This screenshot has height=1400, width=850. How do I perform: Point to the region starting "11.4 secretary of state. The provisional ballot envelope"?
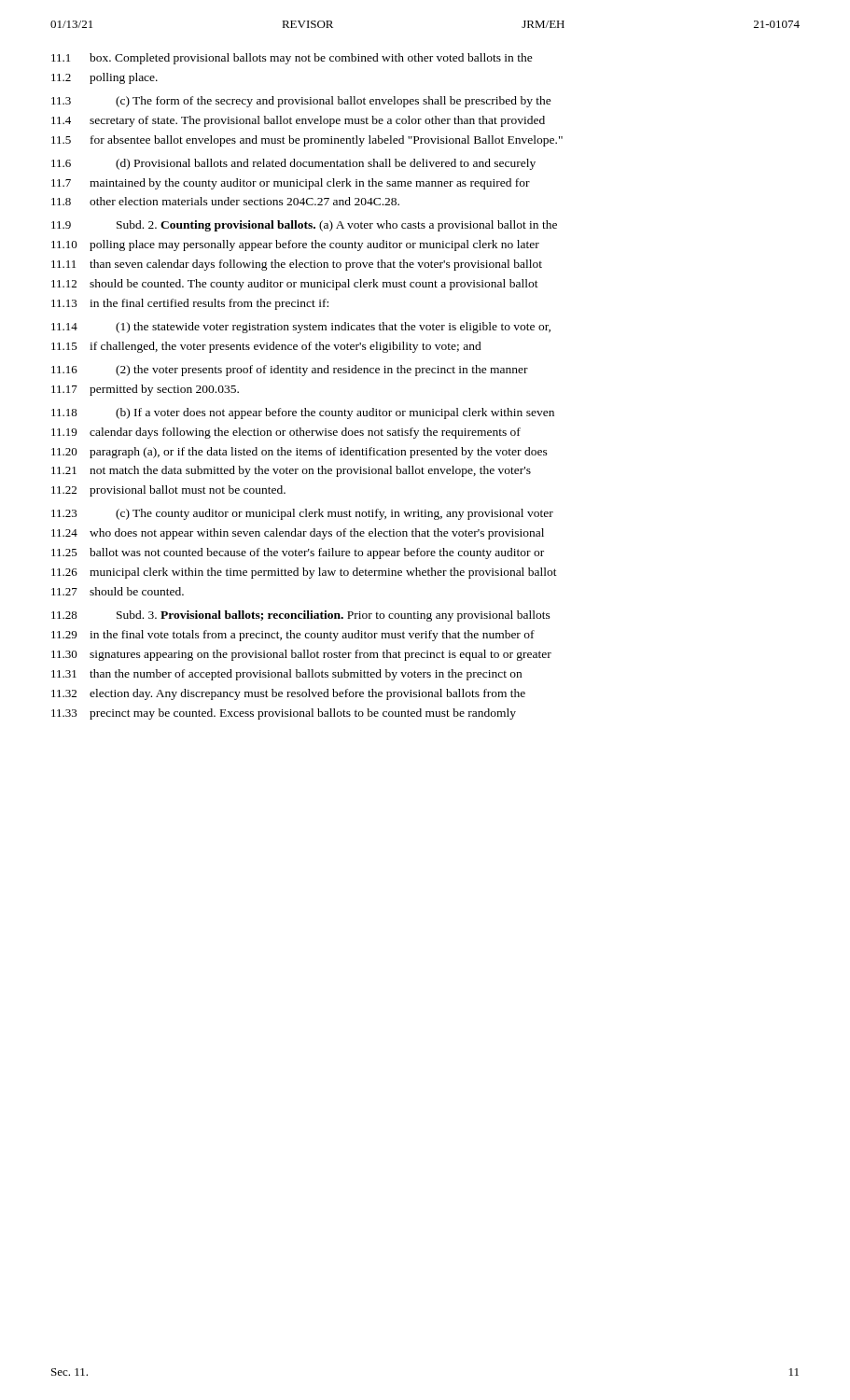tap(425, 121)
